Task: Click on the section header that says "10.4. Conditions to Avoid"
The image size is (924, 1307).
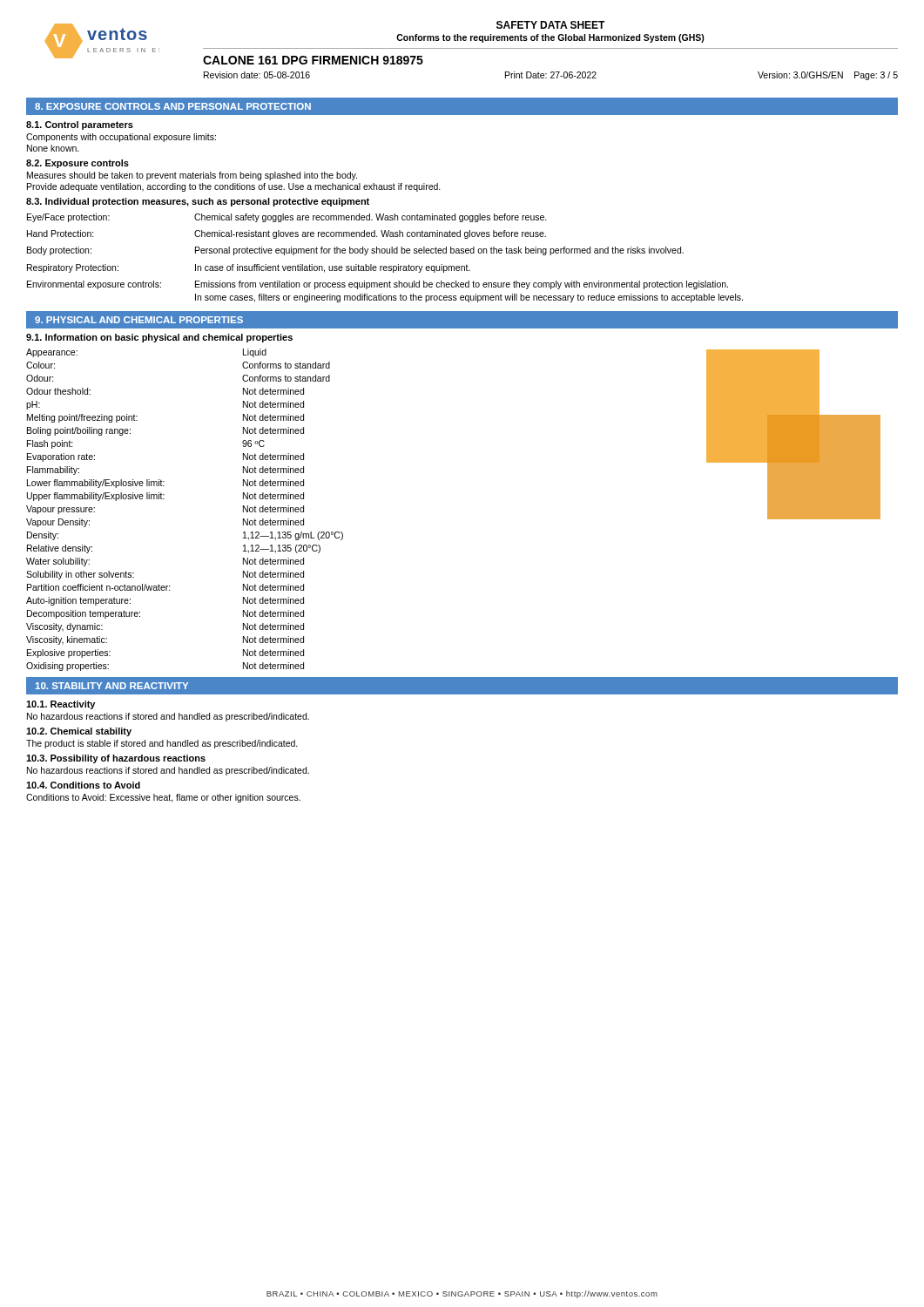Action: 83,785
